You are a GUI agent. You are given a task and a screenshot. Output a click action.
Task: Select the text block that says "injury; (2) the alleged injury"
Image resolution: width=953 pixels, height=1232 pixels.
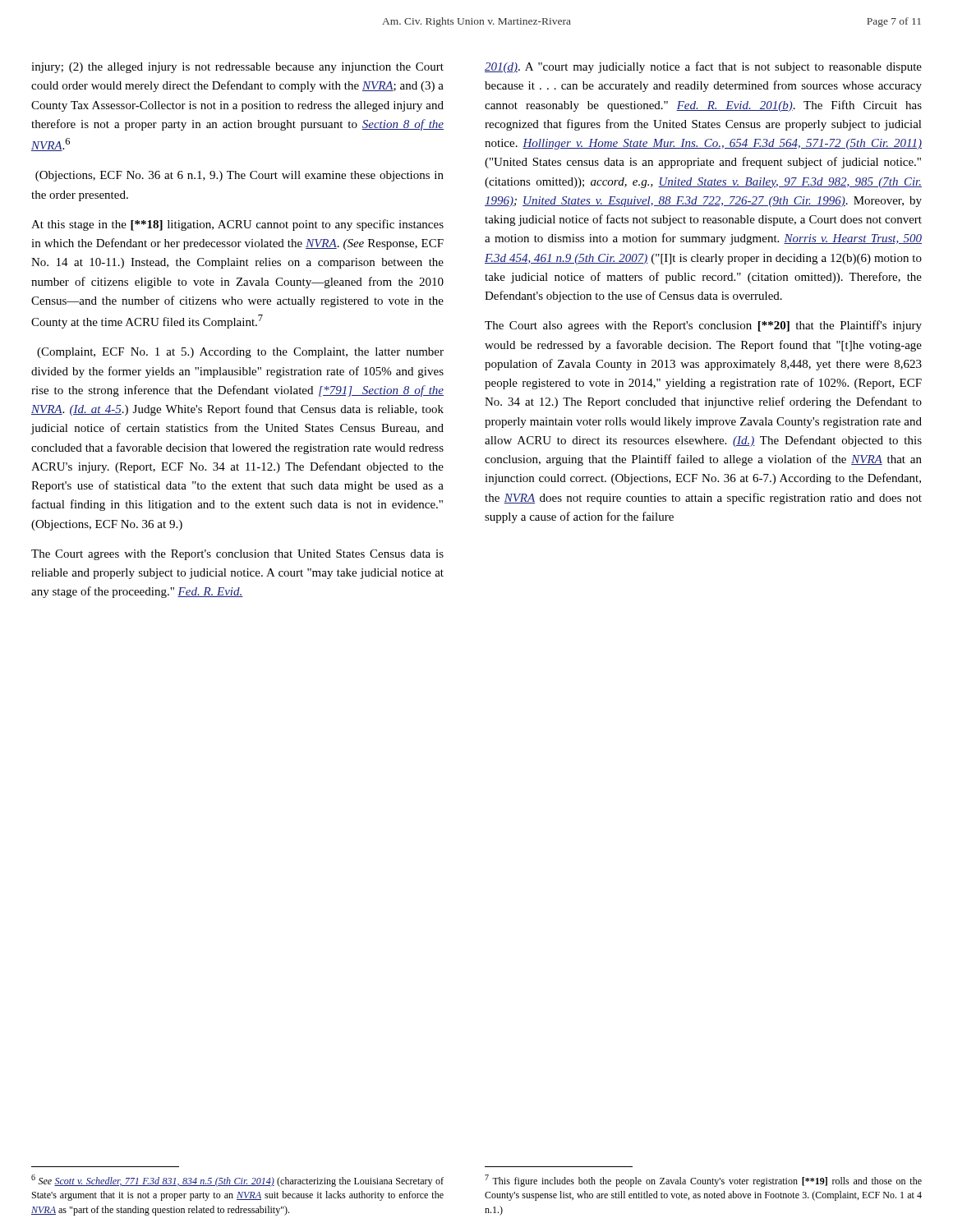pyautogui.click(x=237, y=106)
